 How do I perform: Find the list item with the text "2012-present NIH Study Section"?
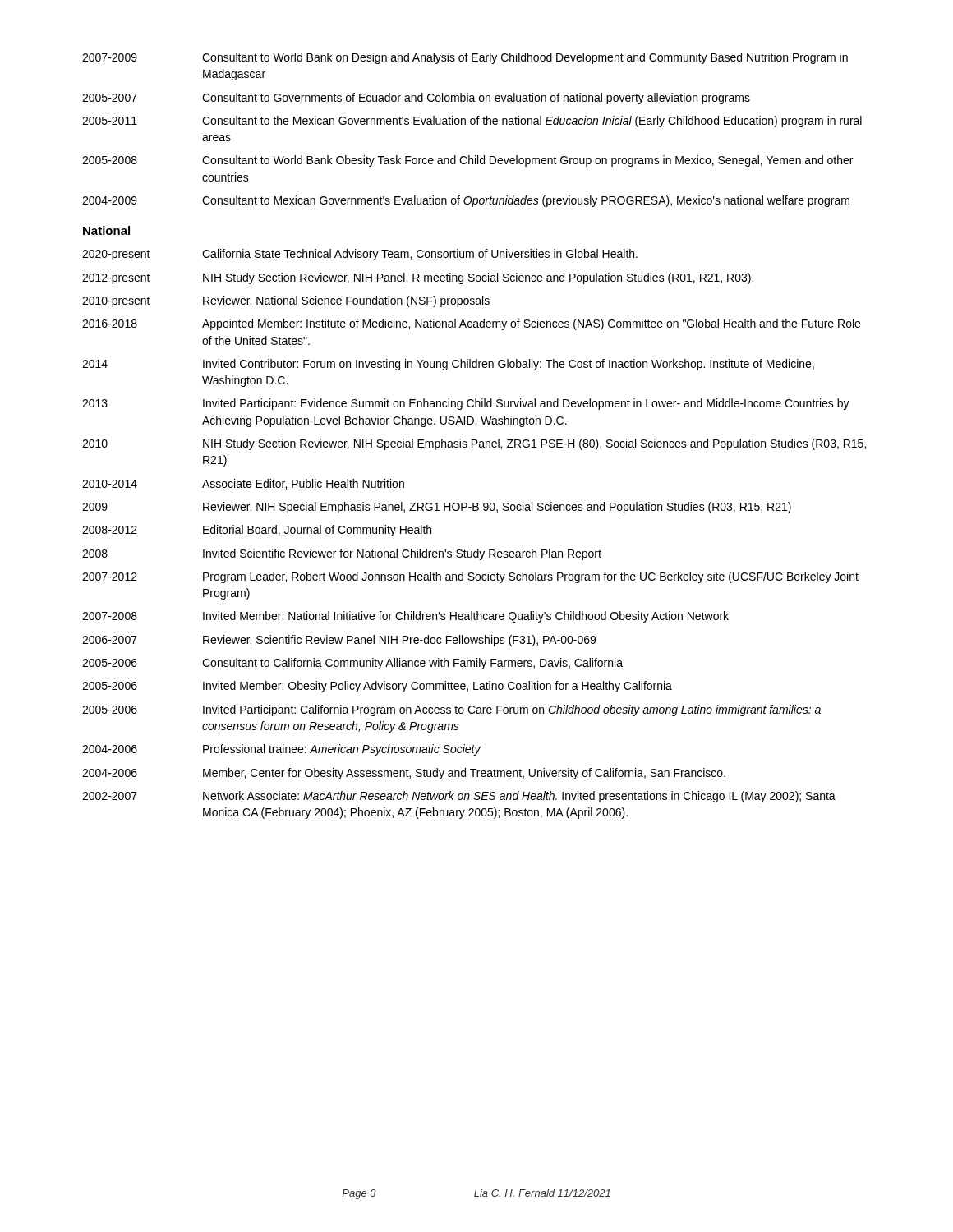(476, 277)
